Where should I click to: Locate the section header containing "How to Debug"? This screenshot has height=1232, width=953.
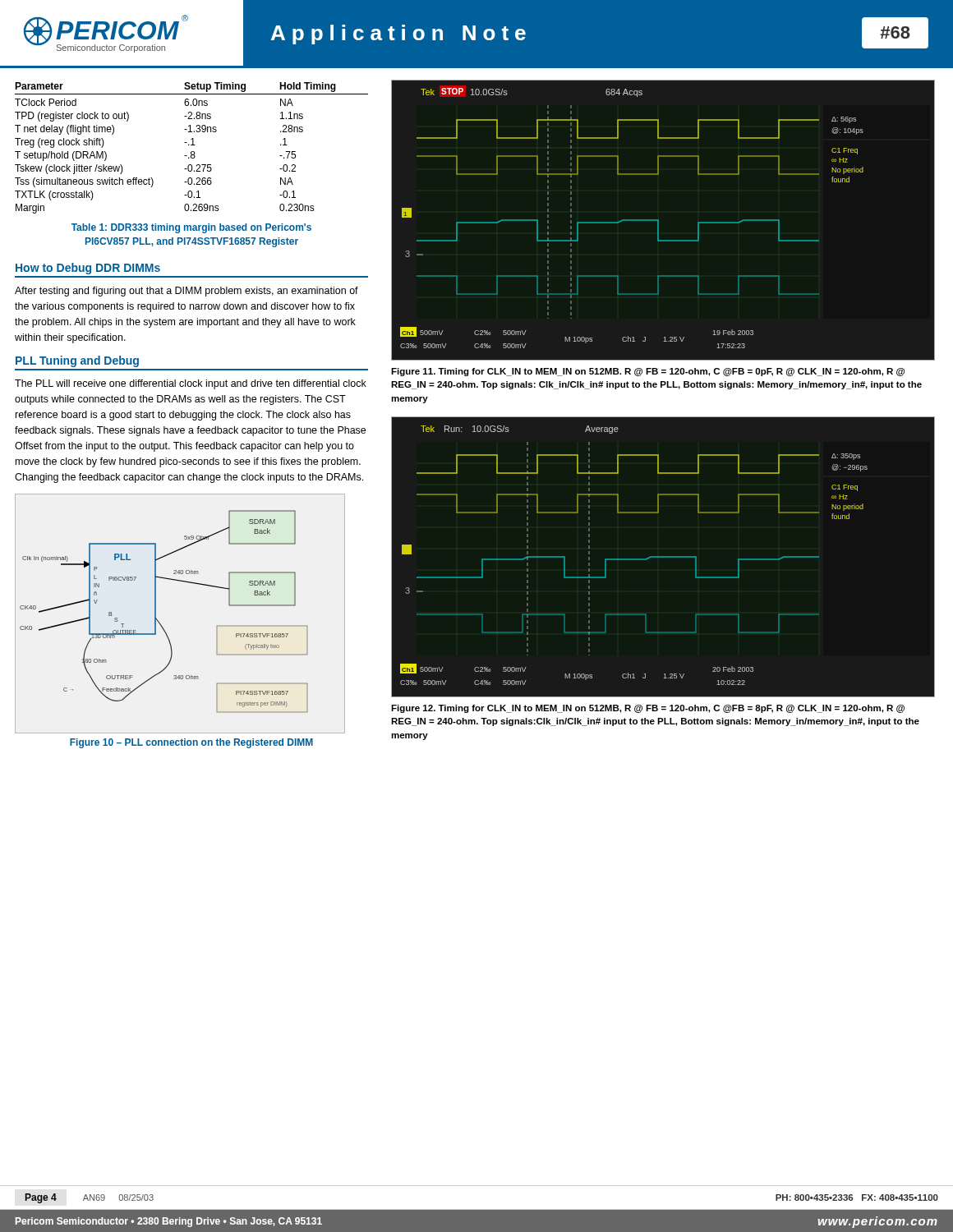[88, 268]
